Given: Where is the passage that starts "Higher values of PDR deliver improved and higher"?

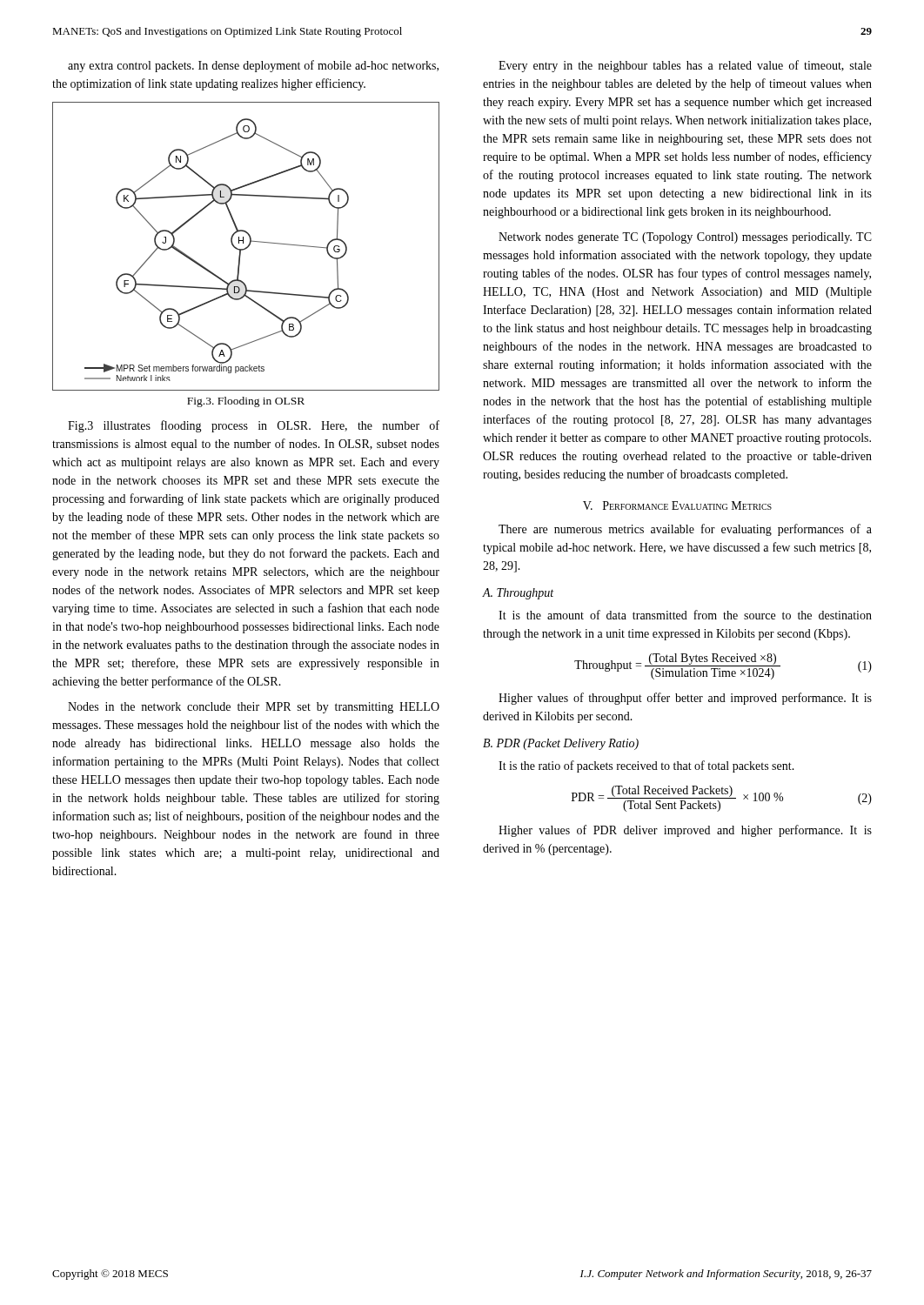Looking at the screenshot, I should coord(677,840).
